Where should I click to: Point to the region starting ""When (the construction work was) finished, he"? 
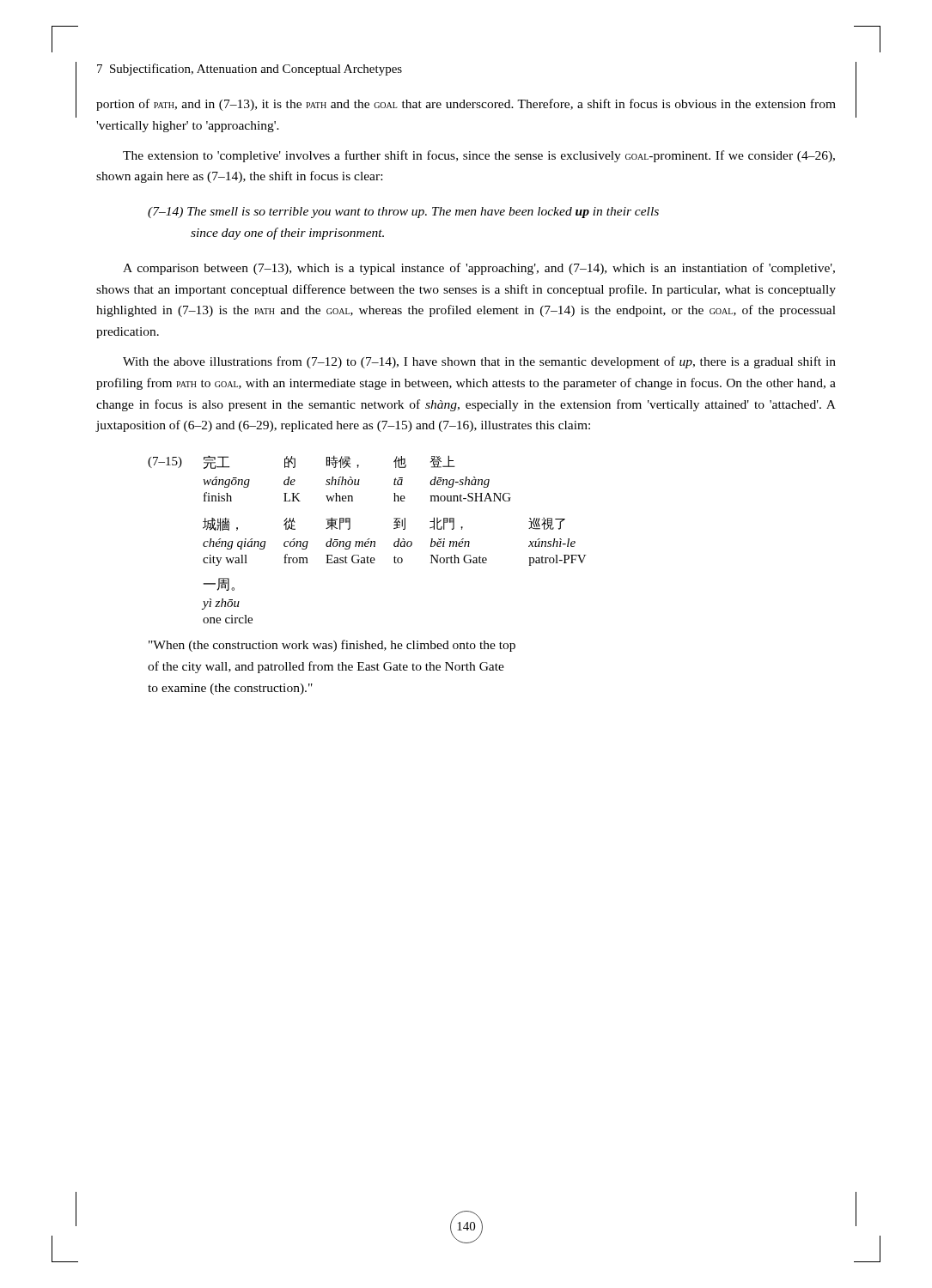(x=492, y=667)
